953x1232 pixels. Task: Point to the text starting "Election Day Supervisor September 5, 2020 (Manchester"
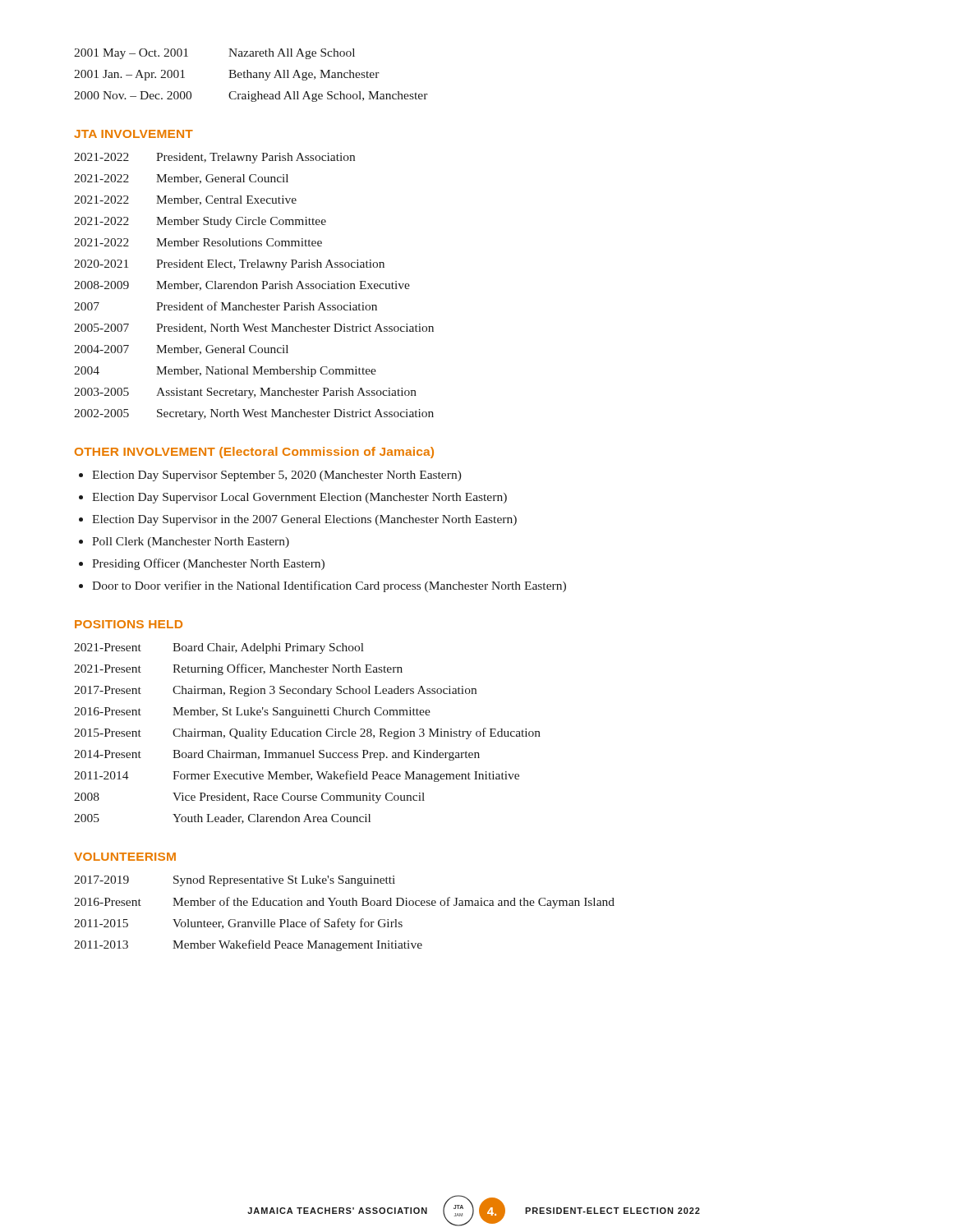(277, 475)
